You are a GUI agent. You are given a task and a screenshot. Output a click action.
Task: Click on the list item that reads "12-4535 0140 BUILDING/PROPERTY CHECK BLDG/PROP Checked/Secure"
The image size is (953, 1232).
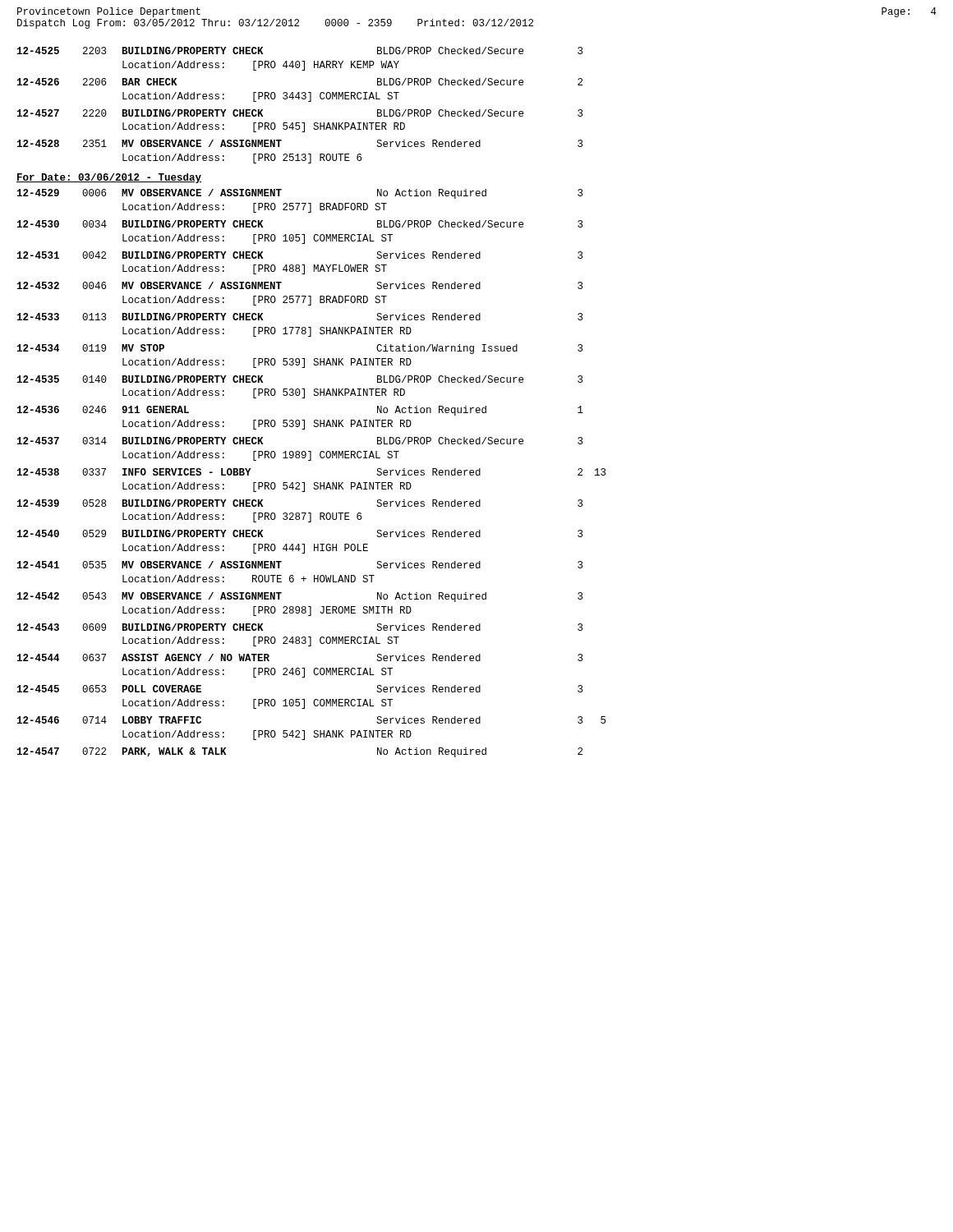click(476, 387)
